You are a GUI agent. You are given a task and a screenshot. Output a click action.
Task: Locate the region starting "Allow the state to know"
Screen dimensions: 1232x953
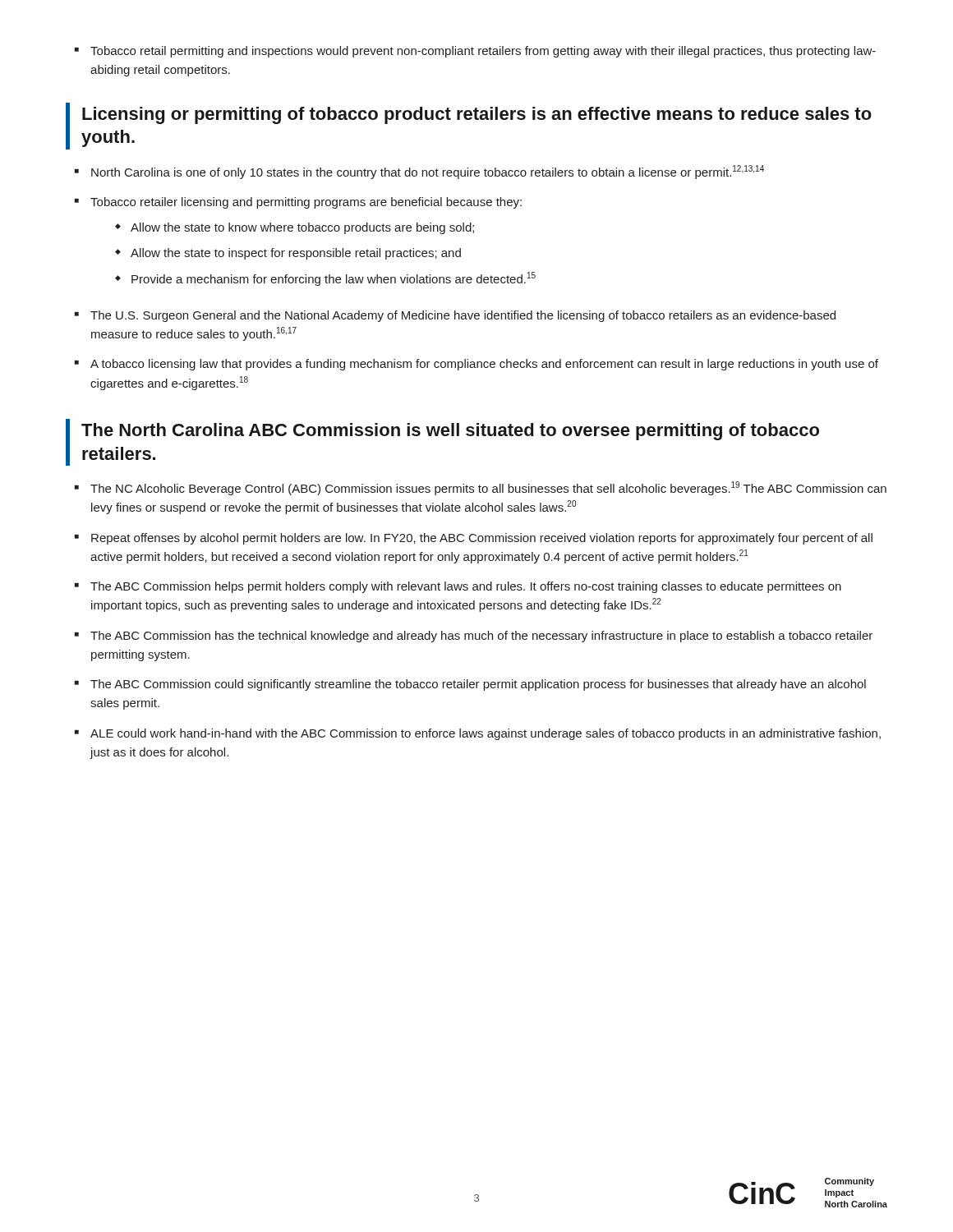[302, 228]
